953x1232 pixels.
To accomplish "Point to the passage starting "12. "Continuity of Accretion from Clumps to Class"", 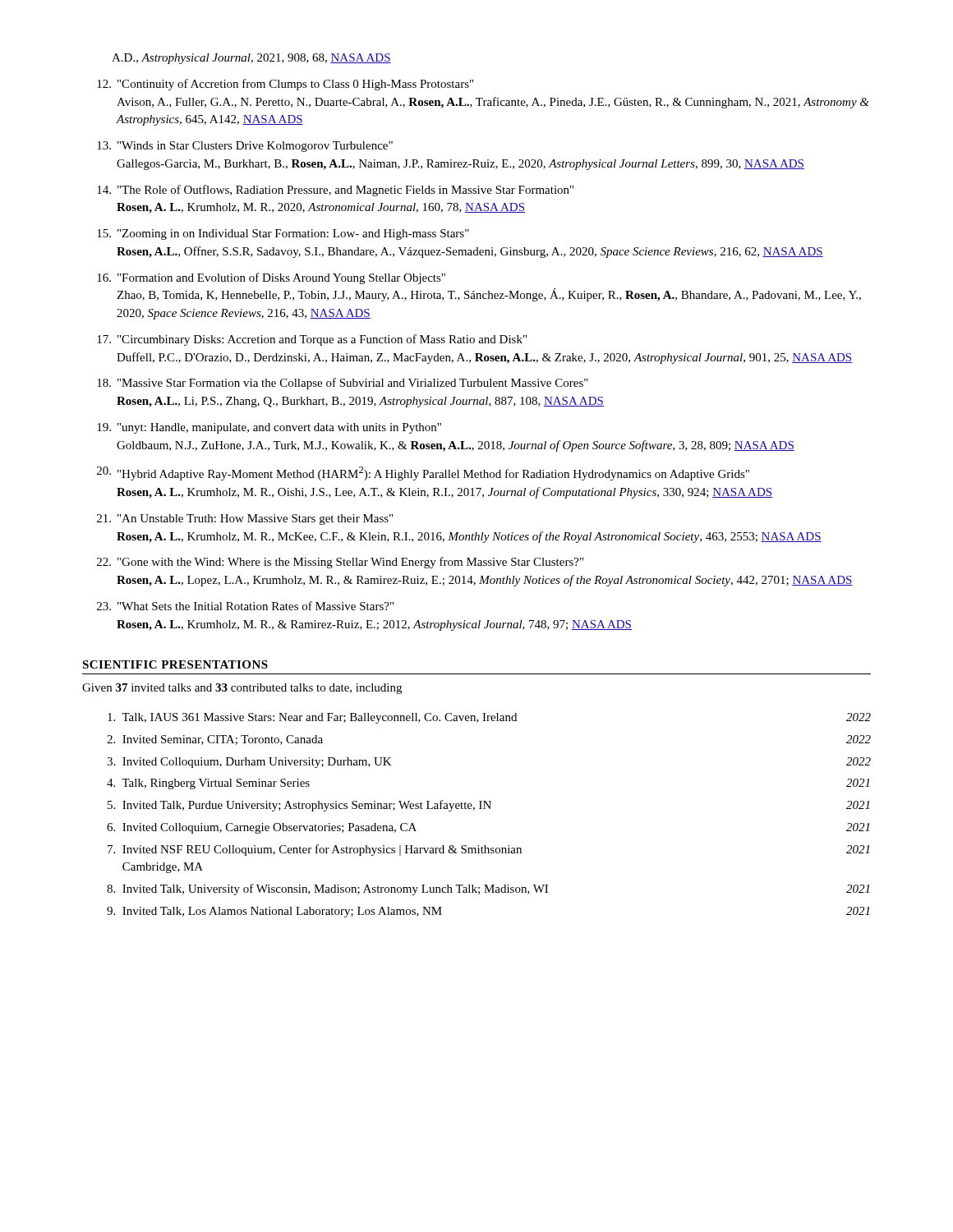I will [476, 102].
